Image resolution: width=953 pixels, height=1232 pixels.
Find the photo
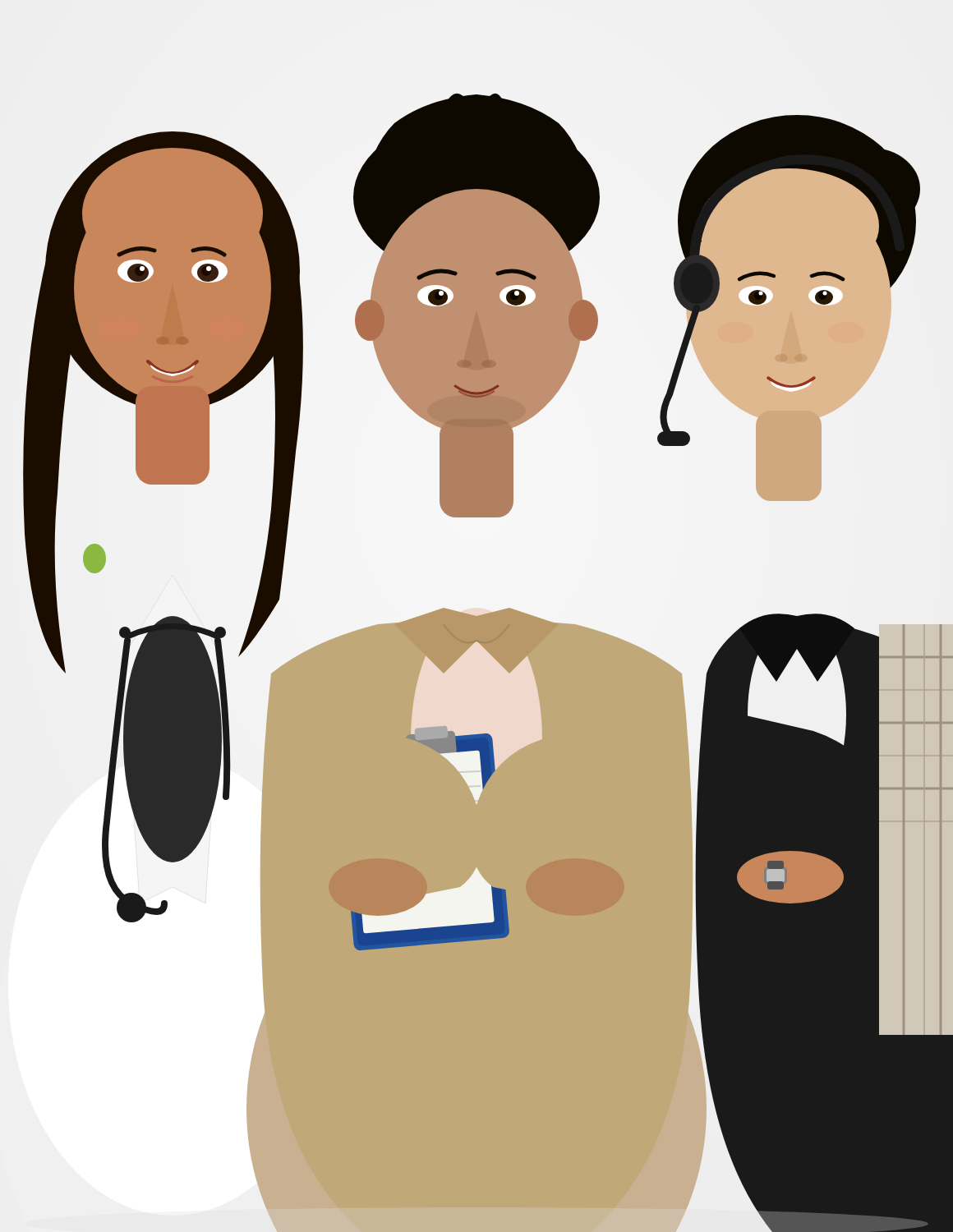tap(476, 616)
